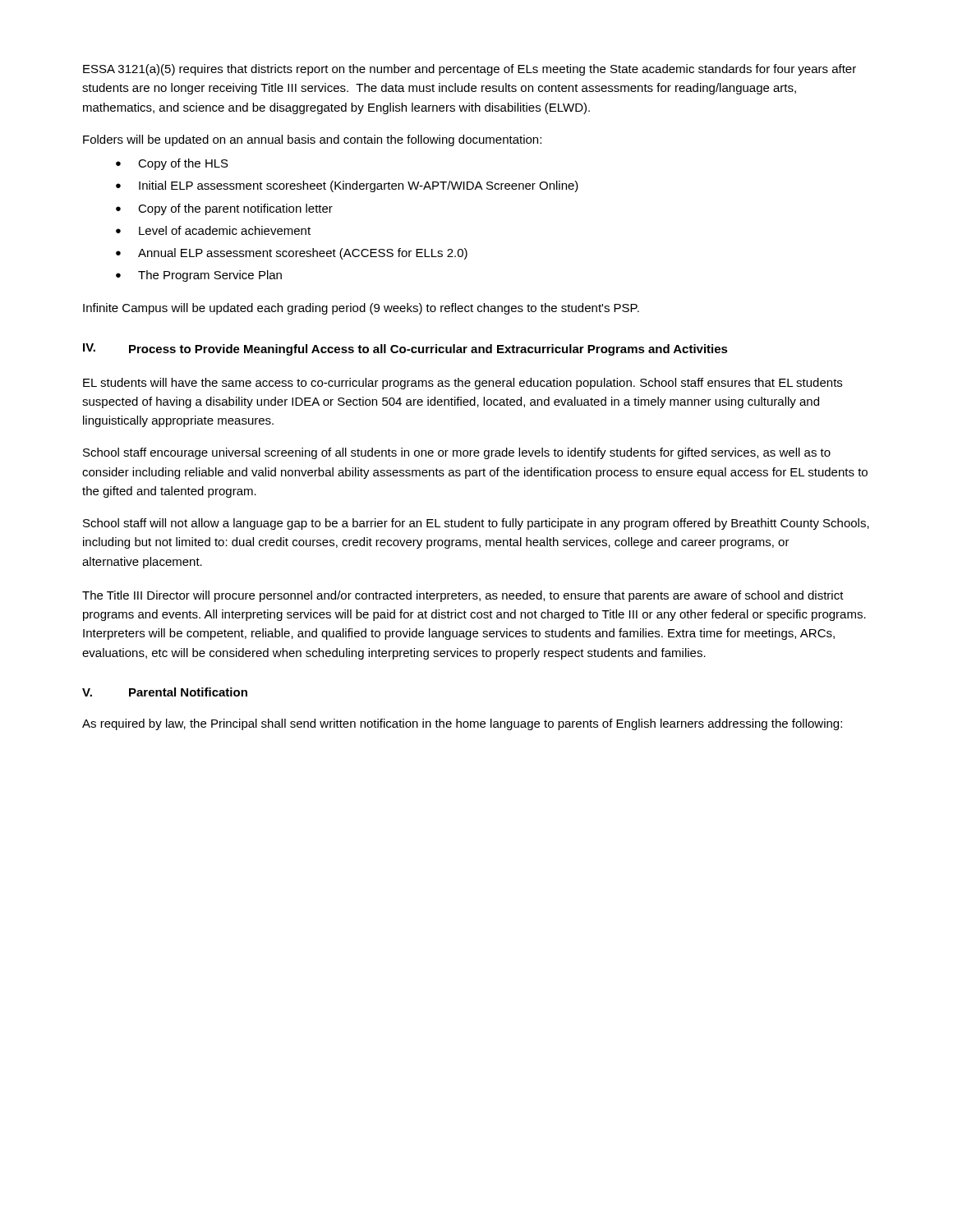Screen dimensions: 1232x953
Task: Find the block starting "School staff will not allow a"
Action: [476, 542]
